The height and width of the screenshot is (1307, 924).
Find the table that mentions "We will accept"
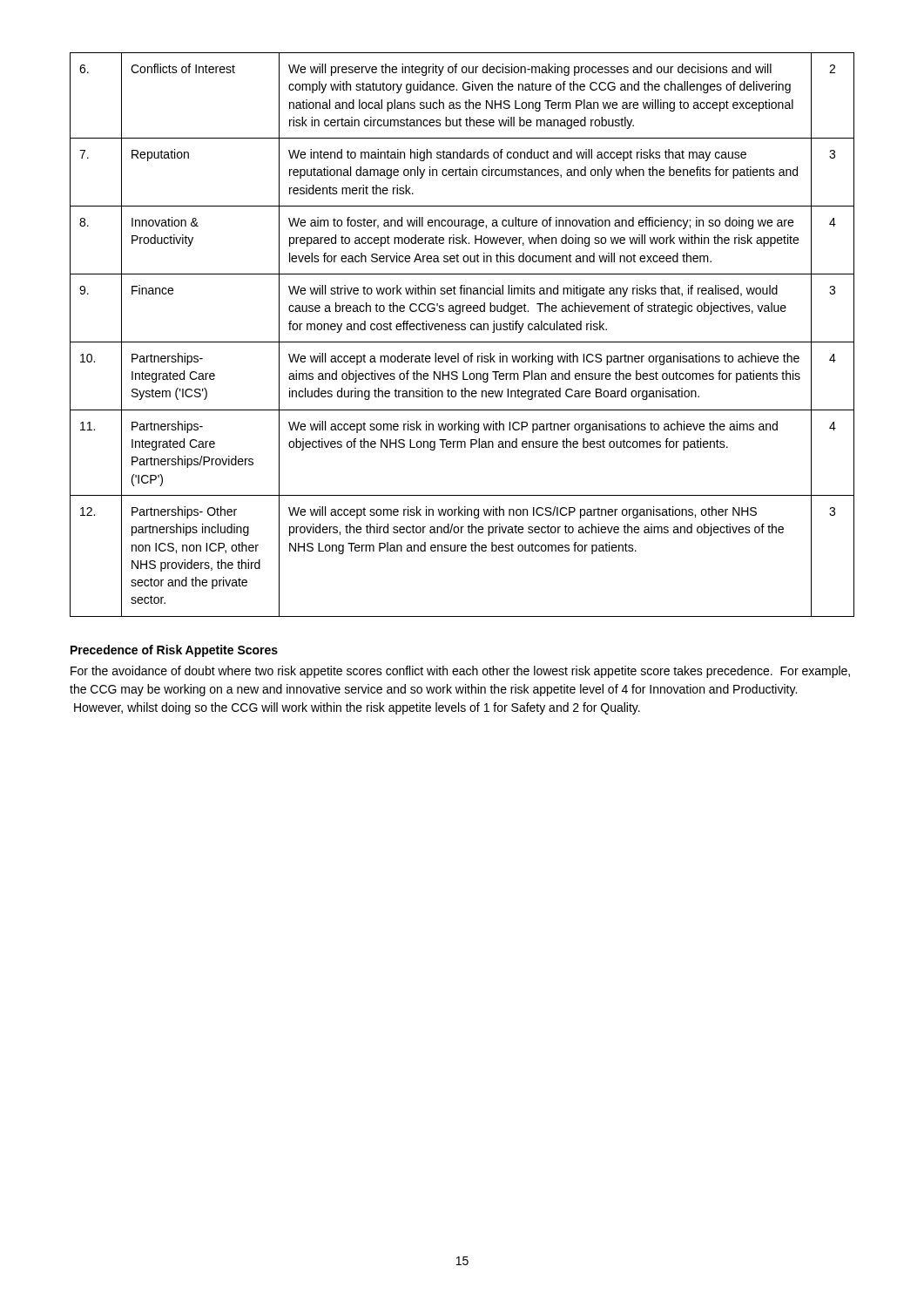[x=462, y=334]
